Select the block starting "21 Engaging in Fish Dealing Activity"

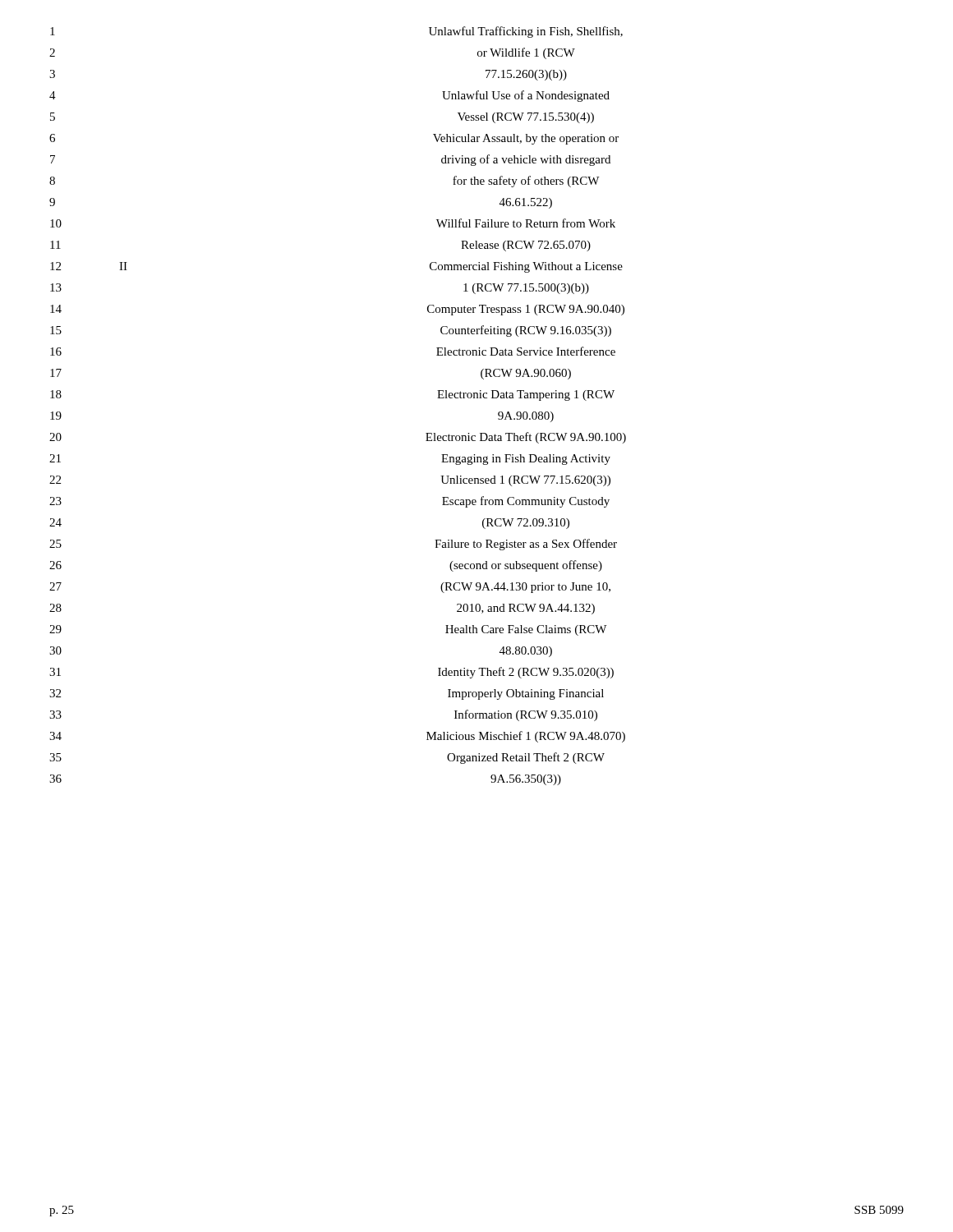[x=476, y=459]
